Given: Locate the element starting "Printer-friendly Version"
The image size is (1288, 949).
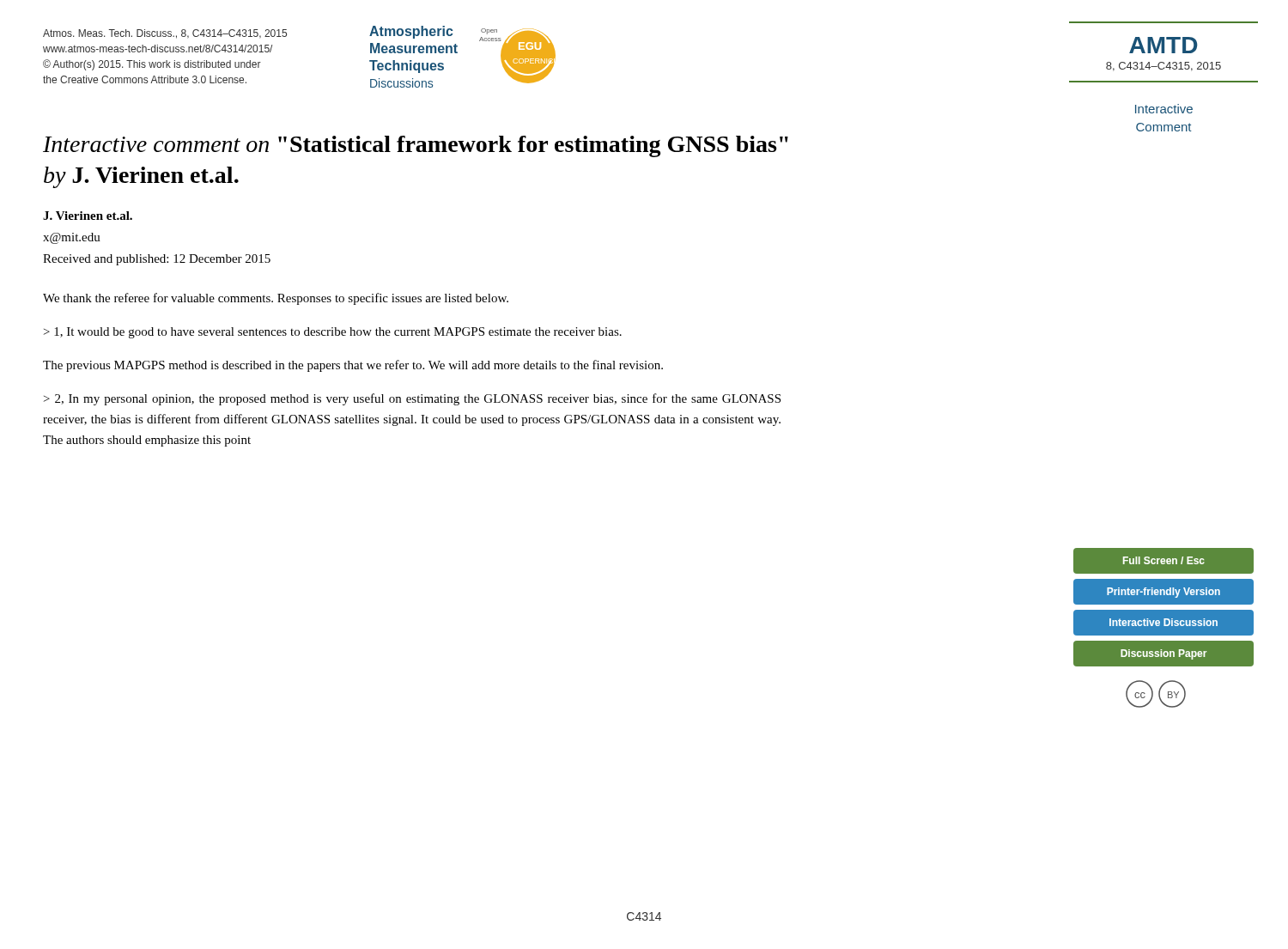Looking at the screenshot, I should 1164,592.
